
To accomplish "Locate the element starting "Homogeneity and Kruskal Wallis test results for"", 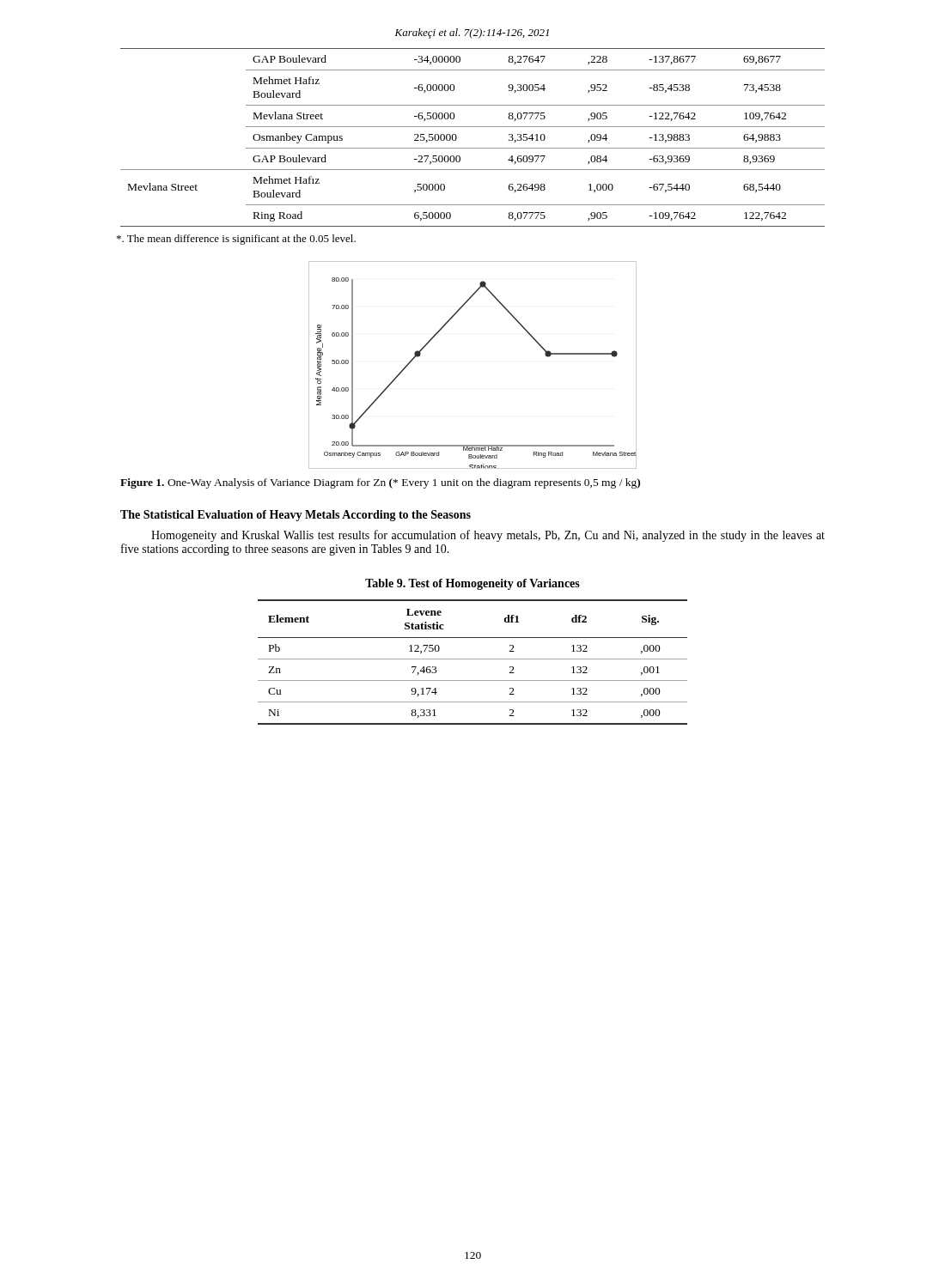I will point(472,542).
